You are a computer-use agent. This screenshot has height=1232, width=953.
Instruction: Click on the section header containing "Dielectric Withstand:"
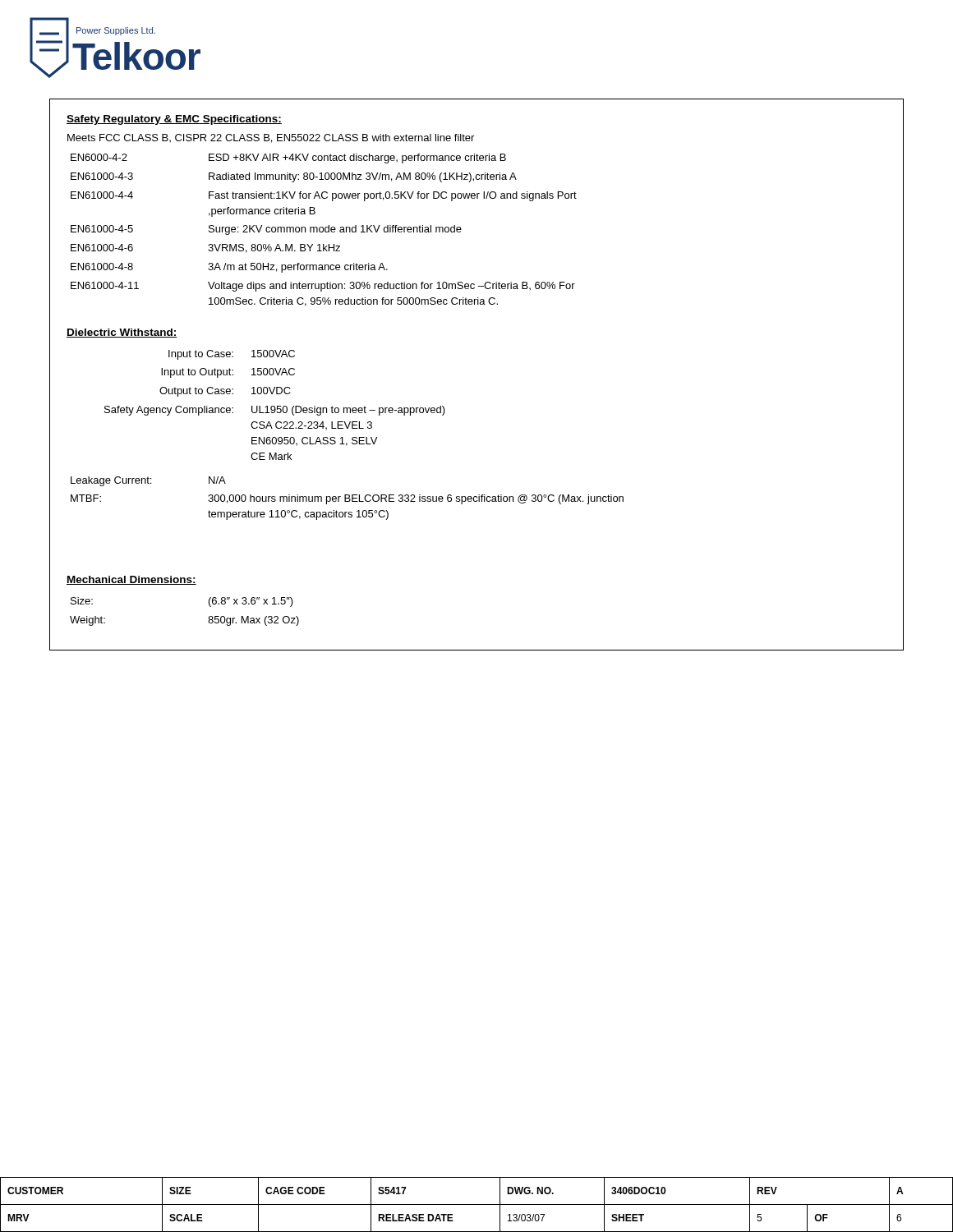[122, 332]
